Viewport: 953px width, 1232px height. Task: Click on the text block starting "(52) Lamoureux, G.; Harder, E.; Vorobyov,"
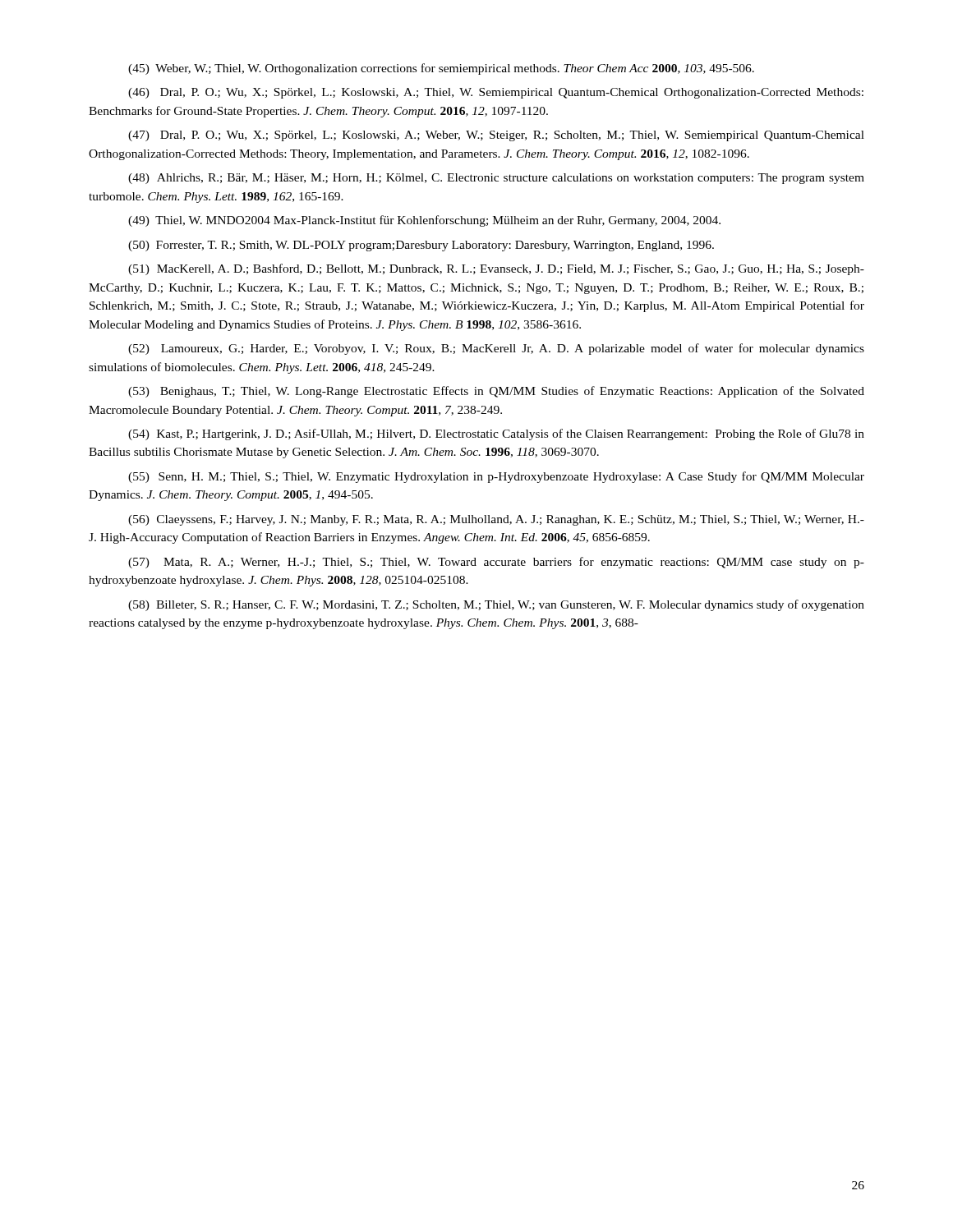pyautogui.click(x=476, y=358)
